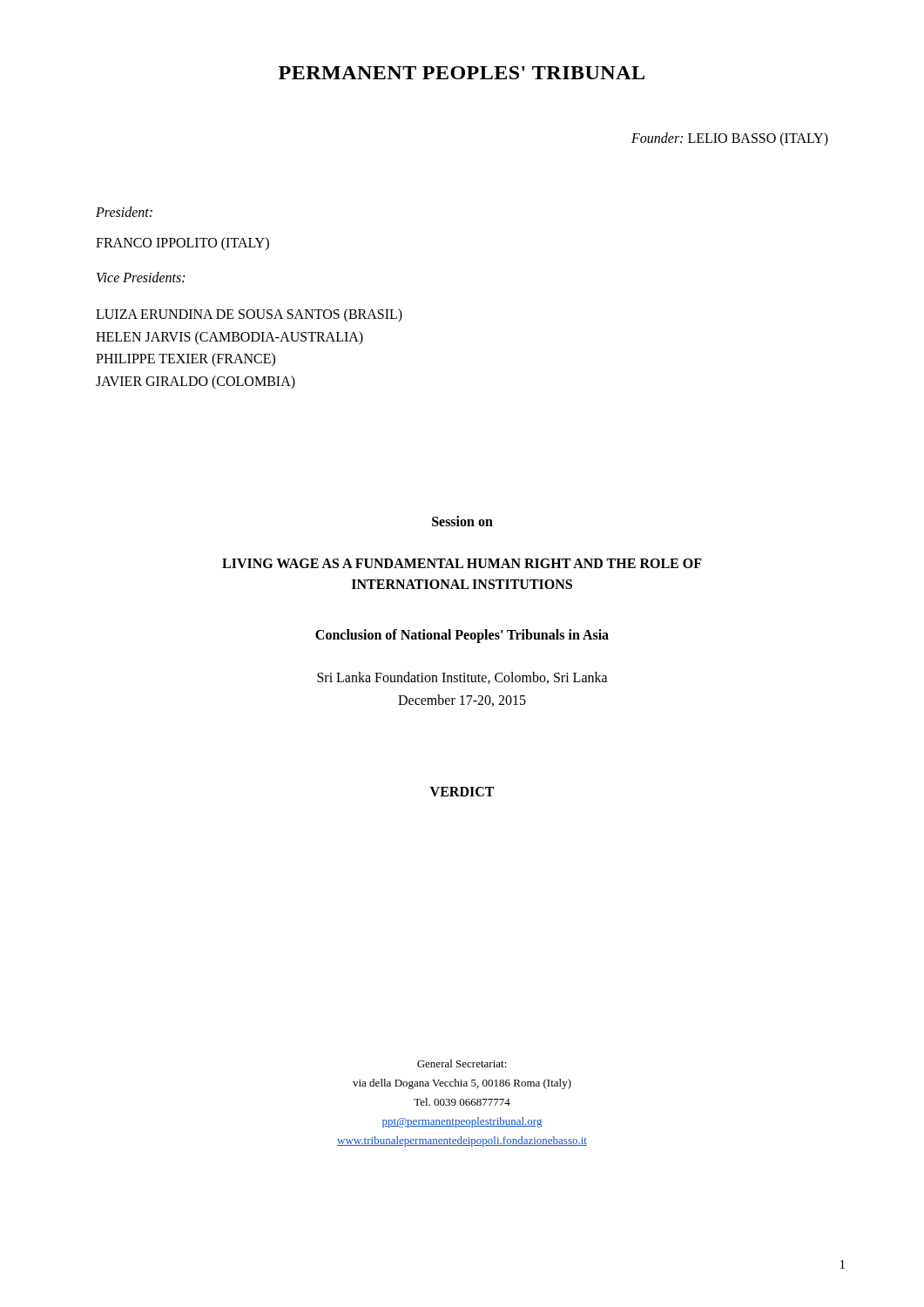924x1307 pixels.
Task: Locate the passage starting "Sri Lanka Foundation"
Action: tap(462, 689)
